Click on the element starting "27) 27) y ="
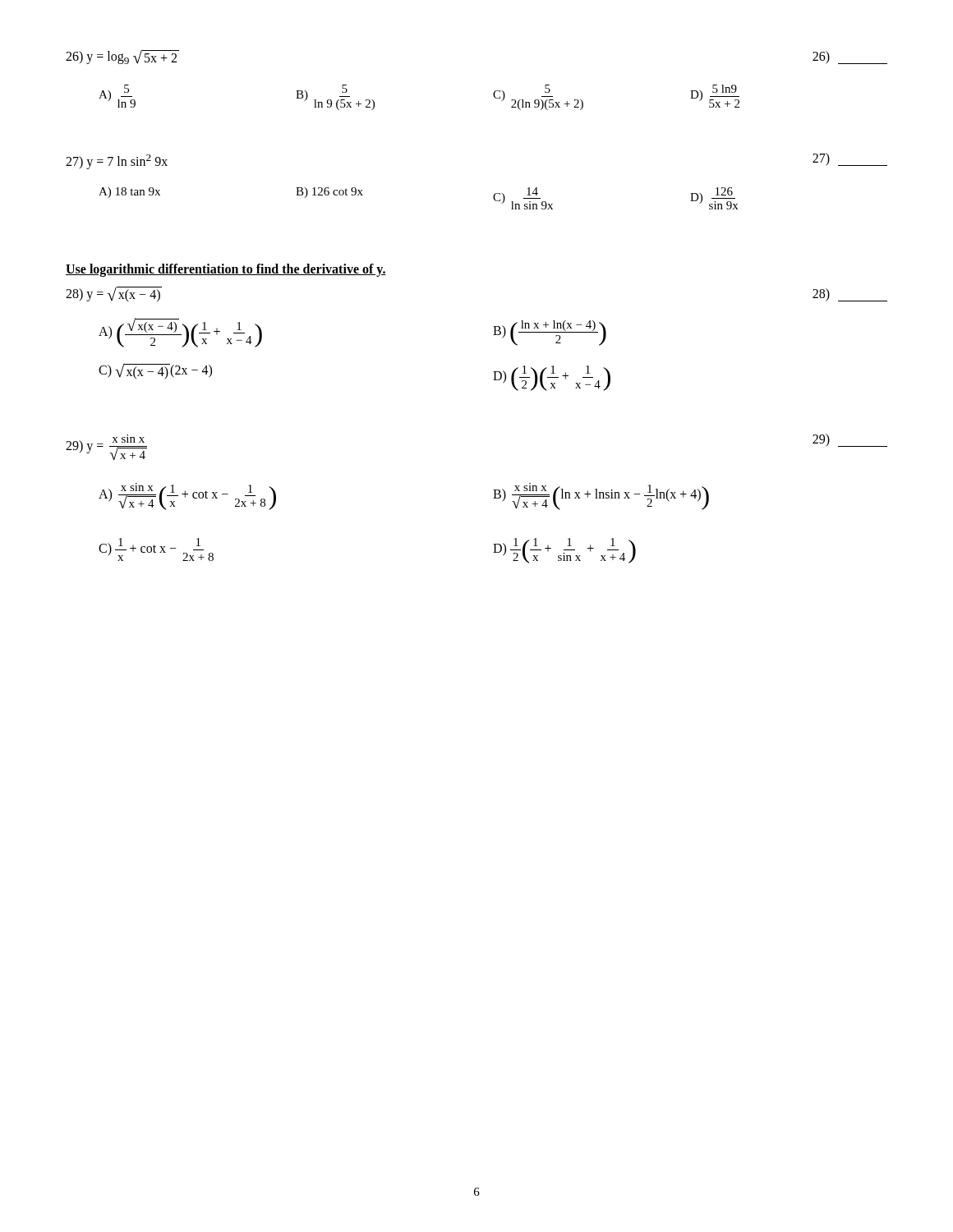This screenshot has height=1232, width=953. click(119, 161)
